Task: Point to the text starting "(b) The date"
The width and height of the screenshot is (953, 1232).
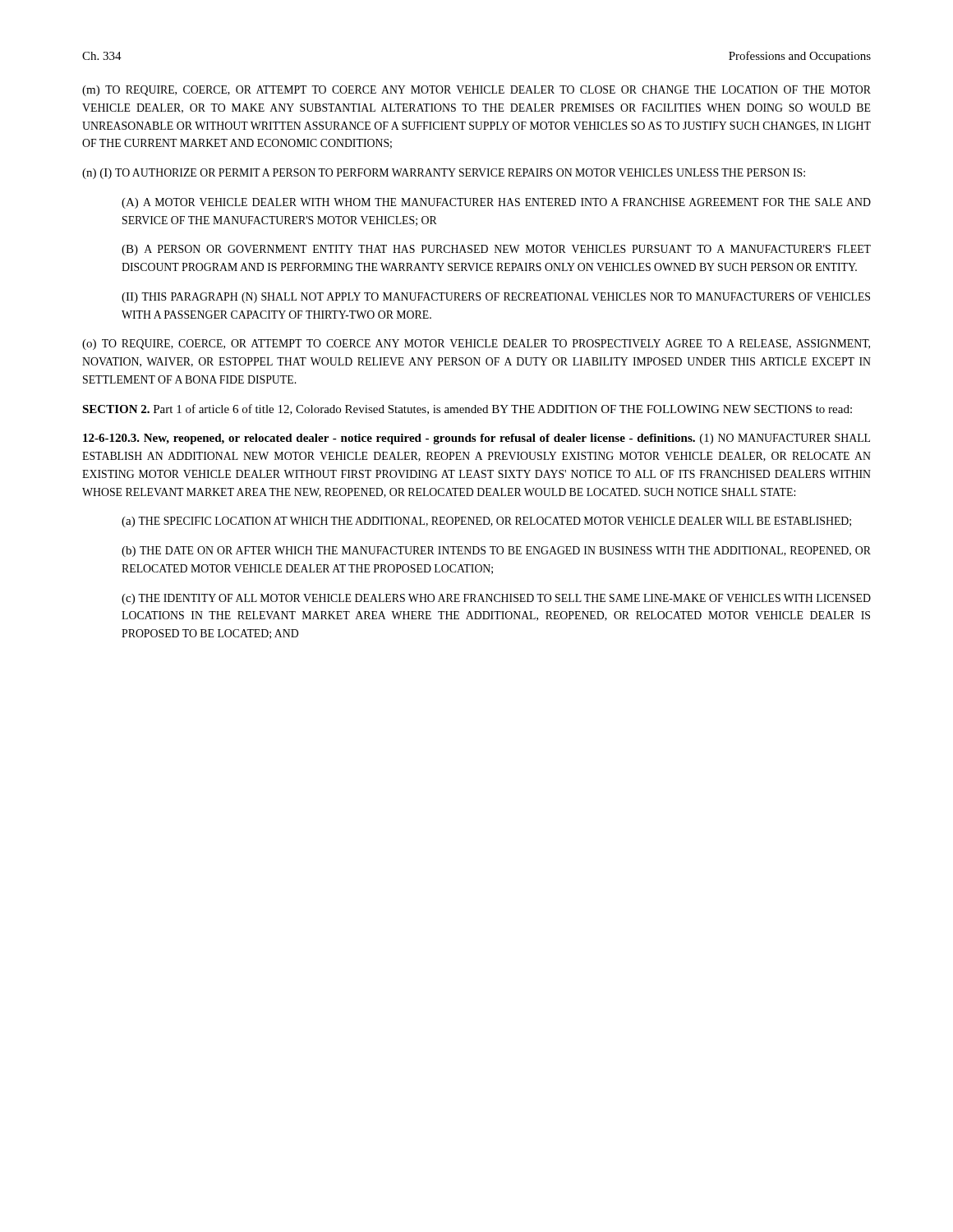Action: (x=496, y=560)
